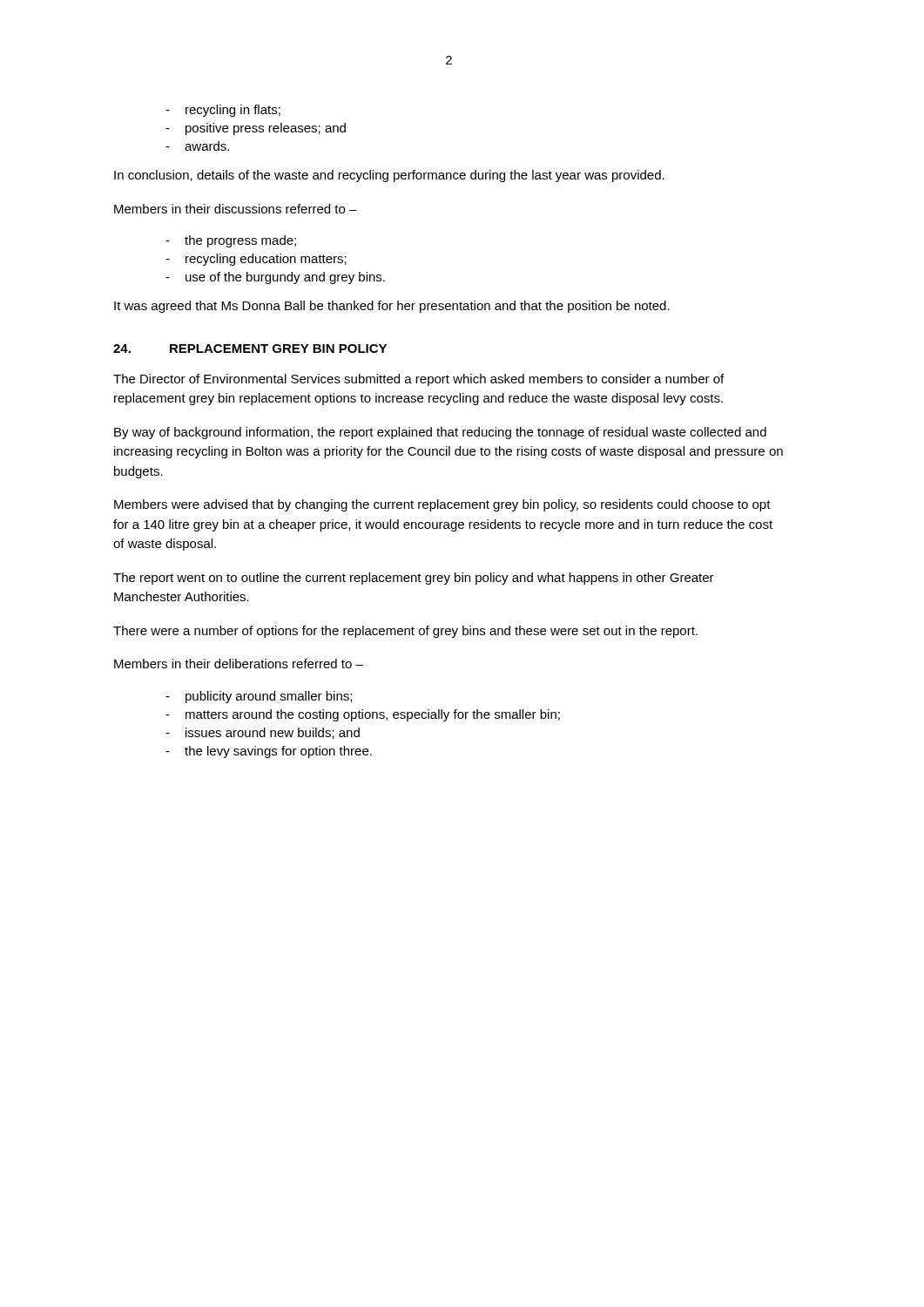
Task: Click the passage that begins "The Director of Environmental Services submitted a report"
Action: point(419,388)
